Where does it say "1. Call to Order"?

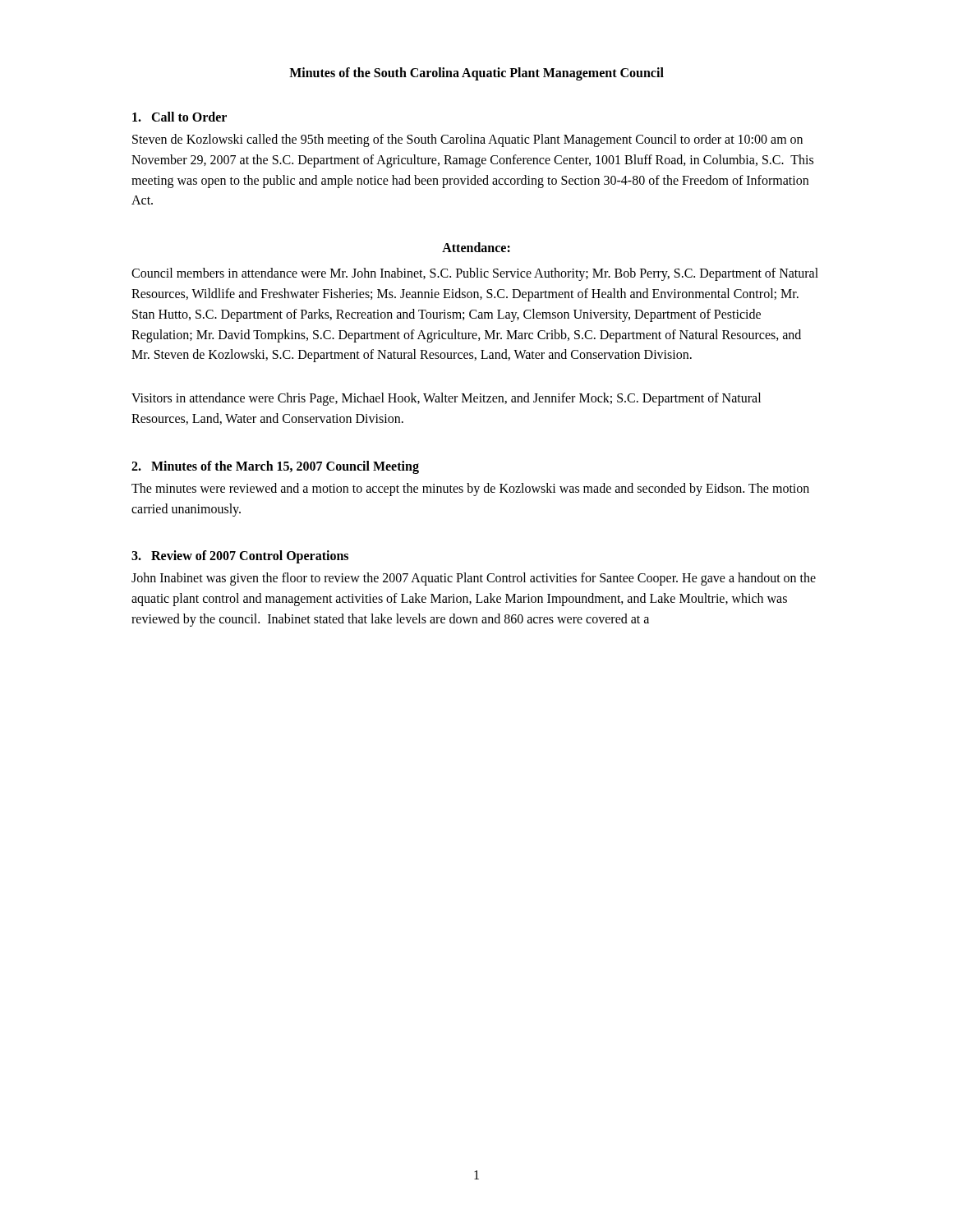tap(179, 117)
